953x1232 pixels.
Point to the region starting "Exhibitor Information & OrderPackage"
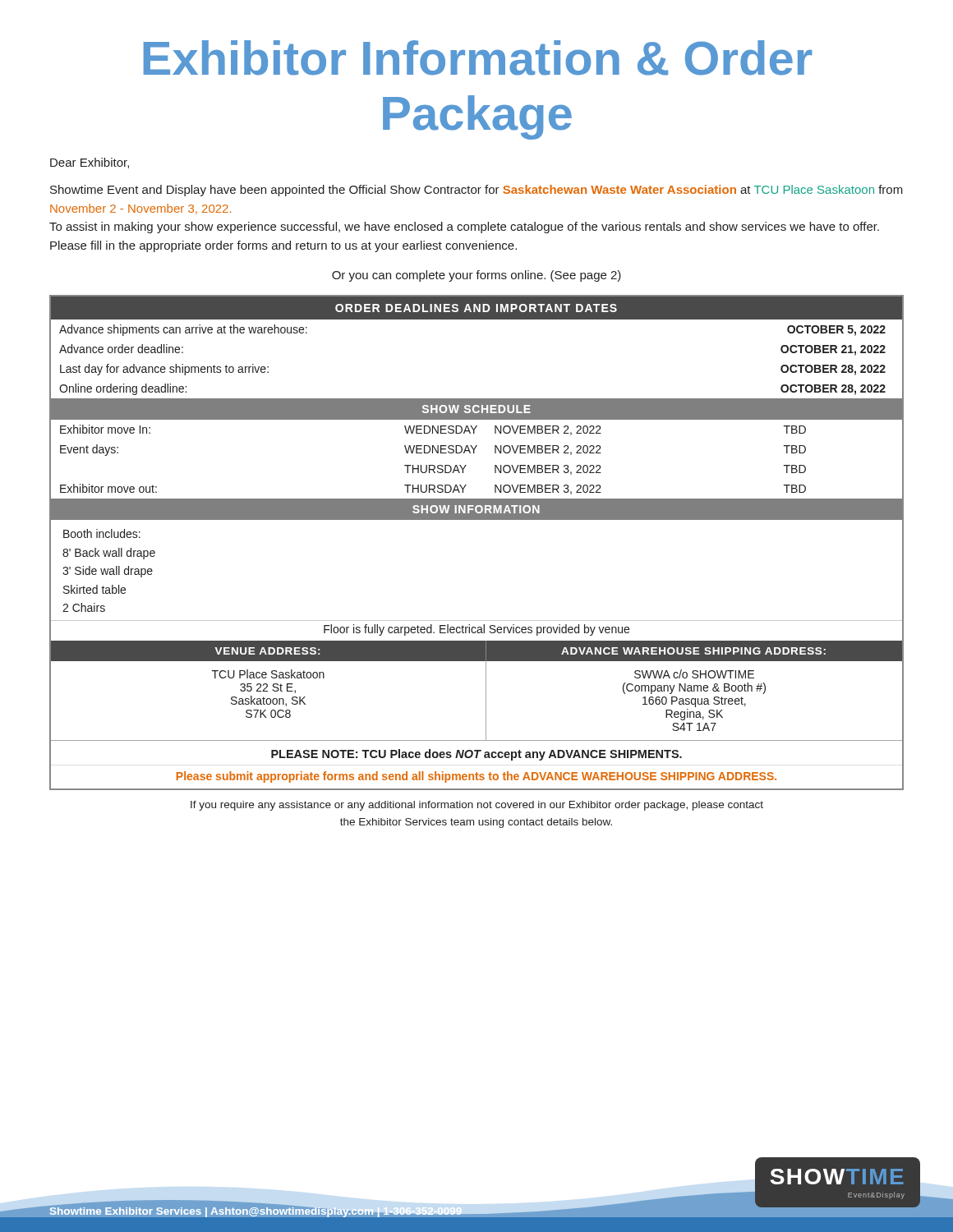(476, 86)
